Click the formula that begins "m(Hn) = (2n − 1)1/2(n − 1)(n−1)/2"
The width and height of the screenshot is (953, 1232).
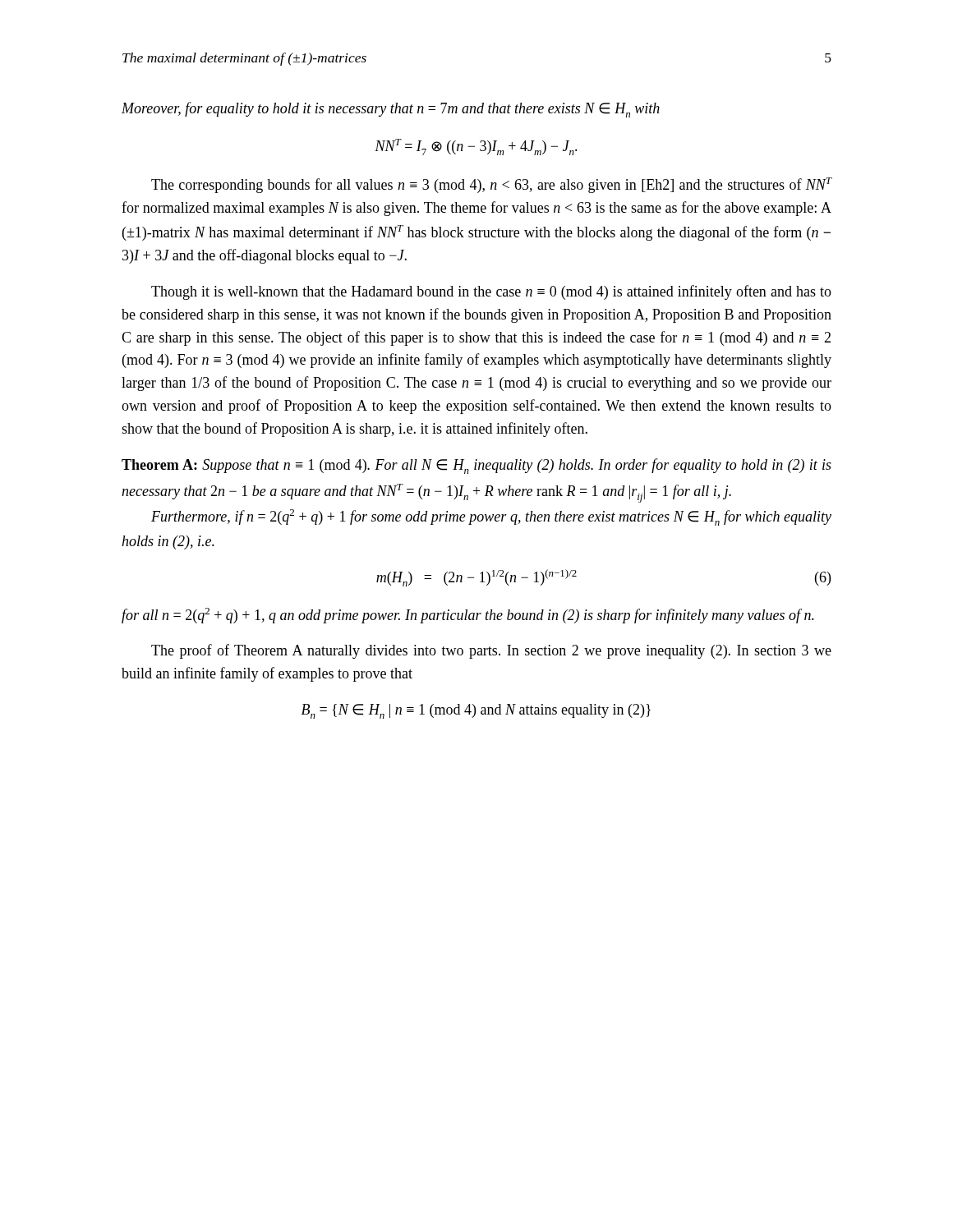click(483, 578)
